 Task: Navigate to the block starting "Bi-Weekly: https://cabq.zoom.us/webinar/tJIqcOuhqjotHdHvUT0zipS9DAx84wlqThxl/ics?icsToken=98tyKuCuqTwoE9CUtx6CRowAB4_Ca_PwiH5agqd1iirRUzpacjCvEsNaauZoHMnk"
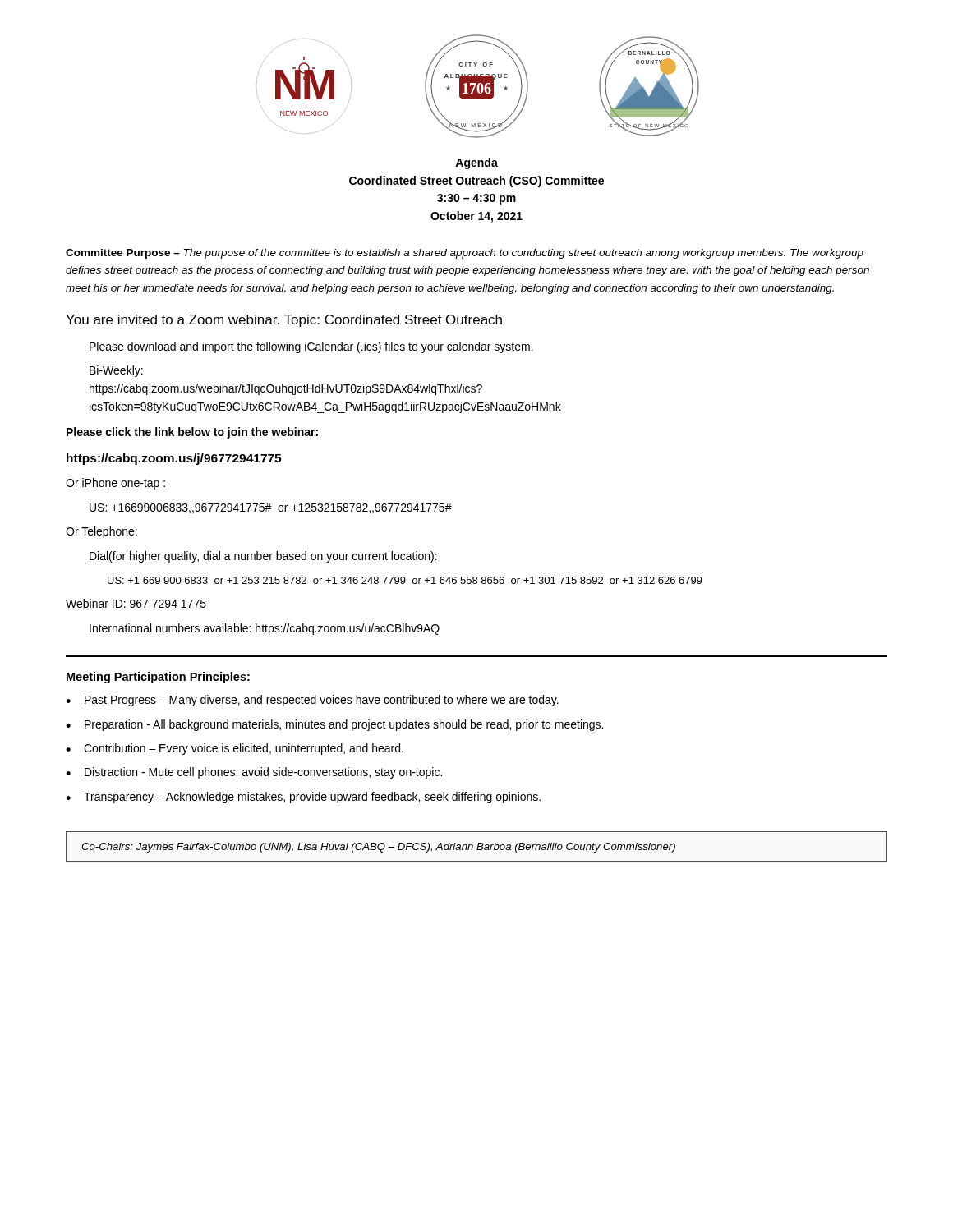[325, 388]
